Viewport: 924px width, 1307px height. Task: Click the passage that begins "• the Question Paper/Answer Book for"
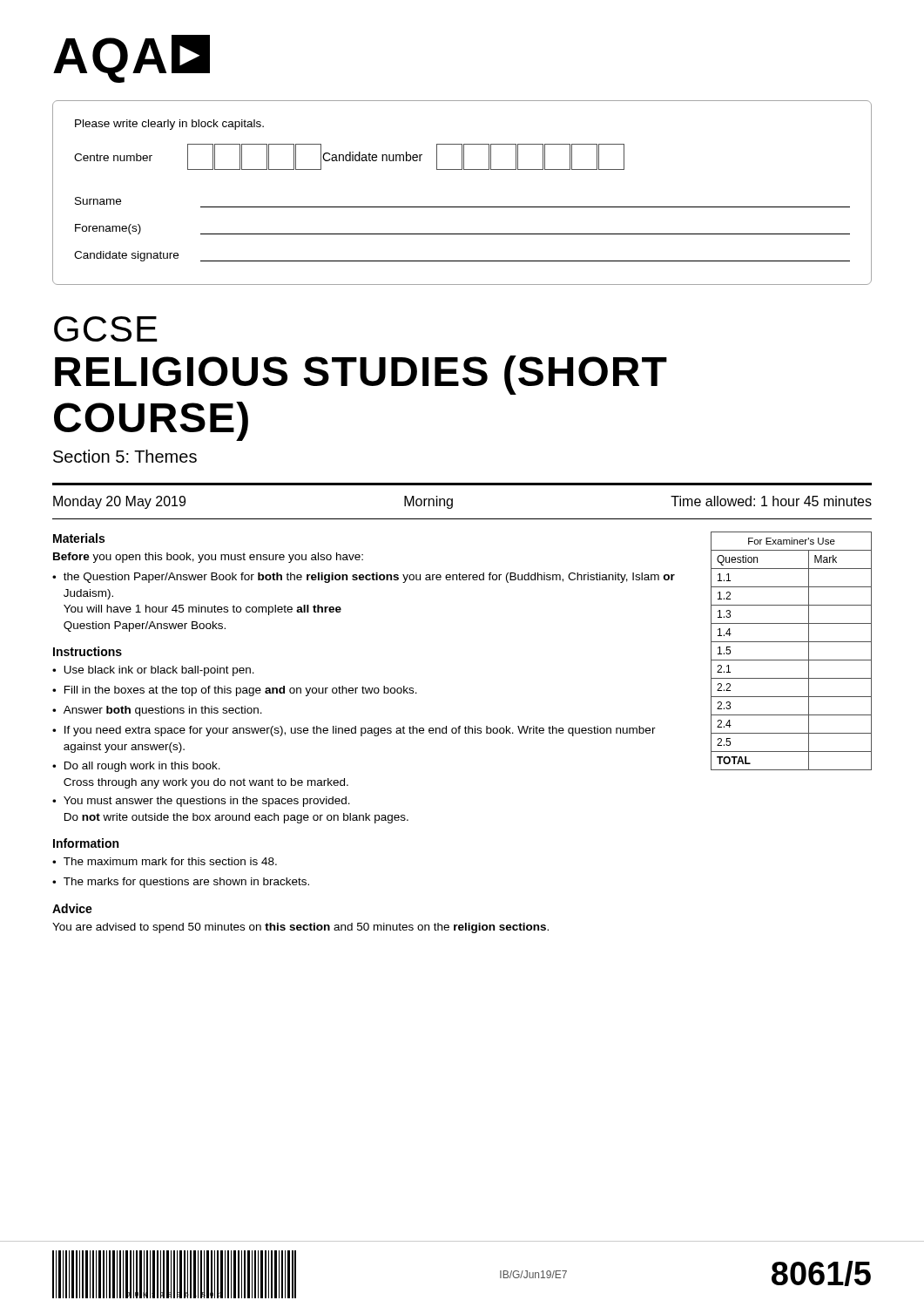364,578
